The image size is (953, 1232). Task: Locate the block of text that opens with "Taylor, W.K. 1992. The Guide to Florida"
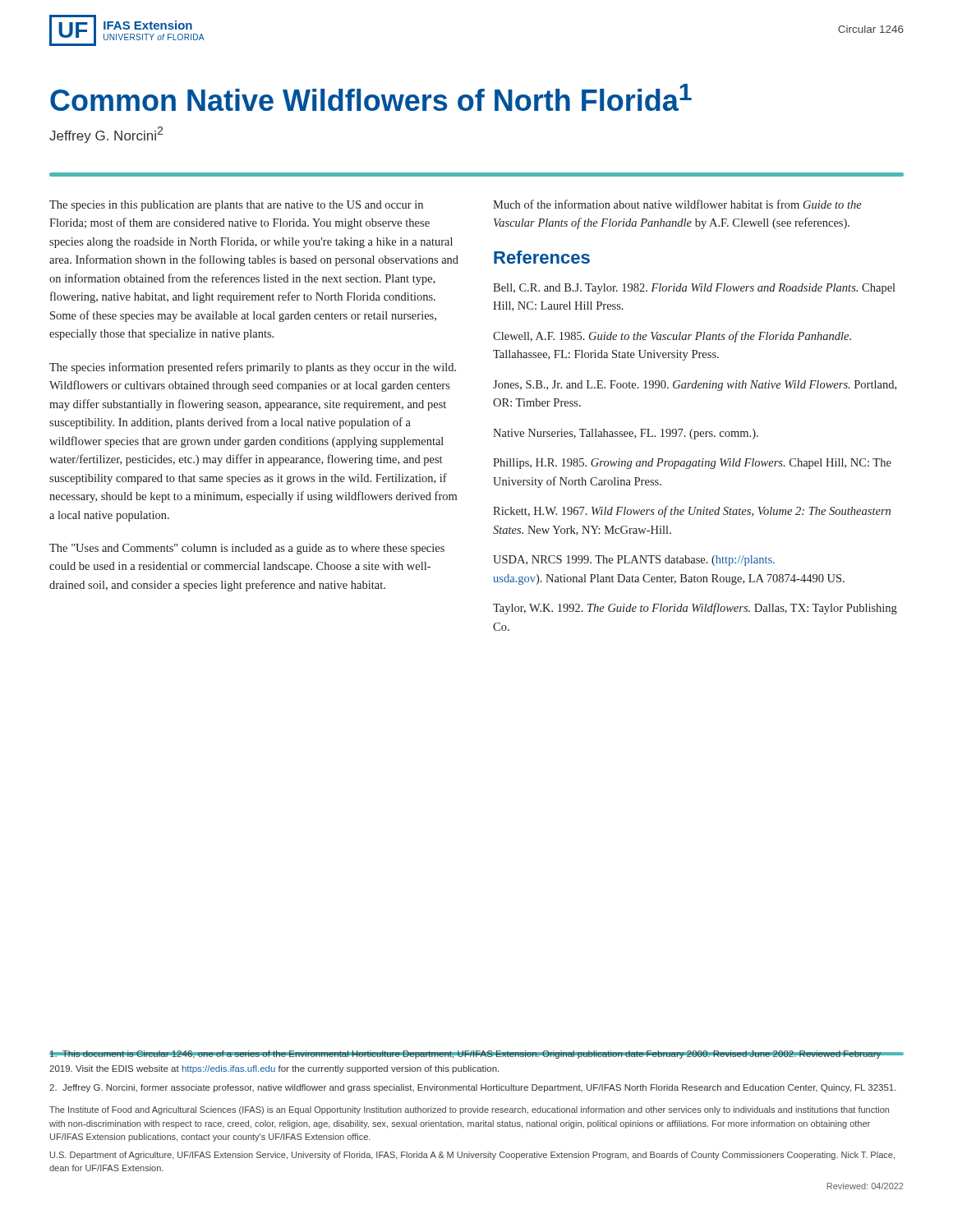695,617
